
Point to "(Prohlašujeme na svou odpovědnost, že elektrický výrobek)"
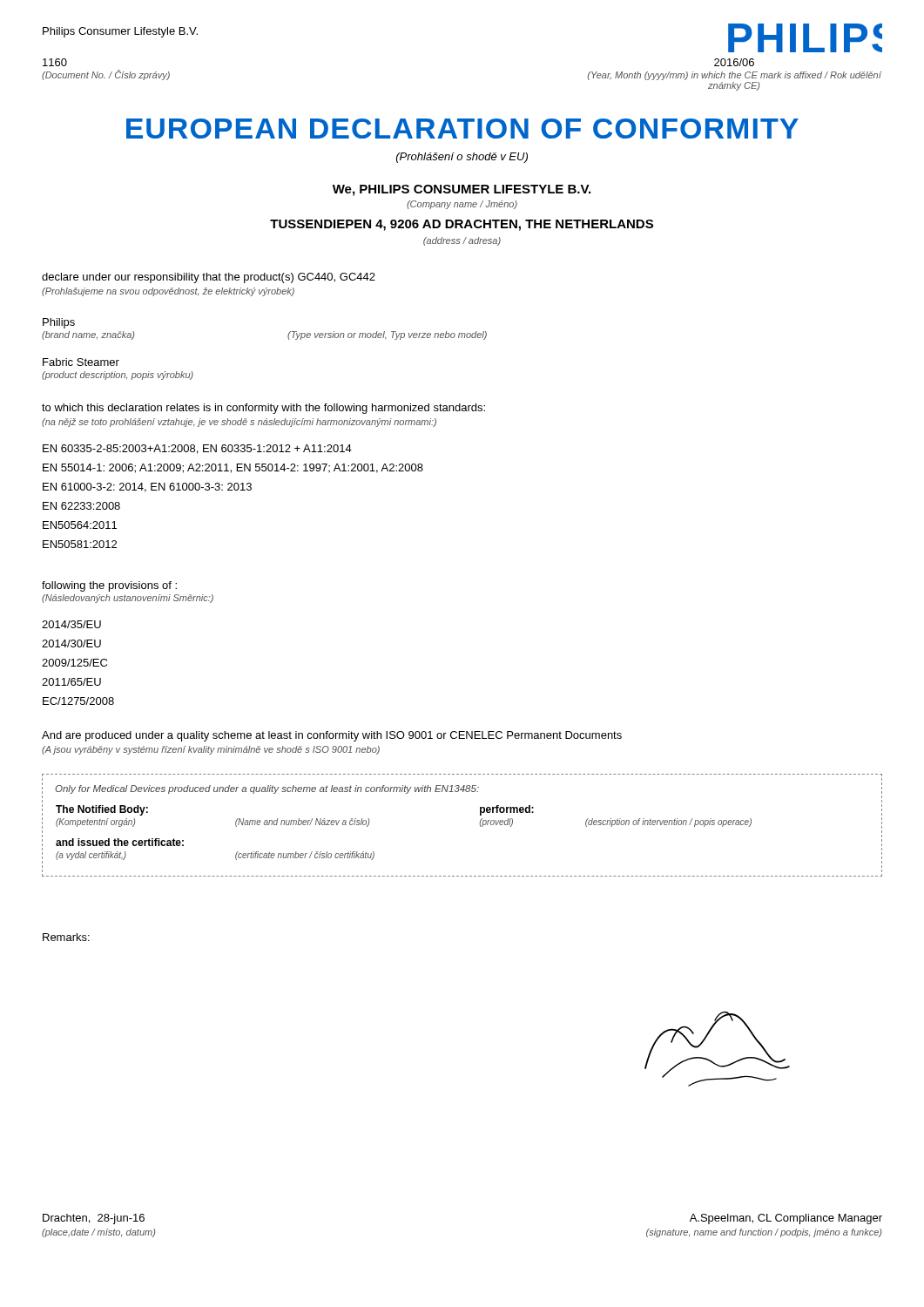pos(168,291)
